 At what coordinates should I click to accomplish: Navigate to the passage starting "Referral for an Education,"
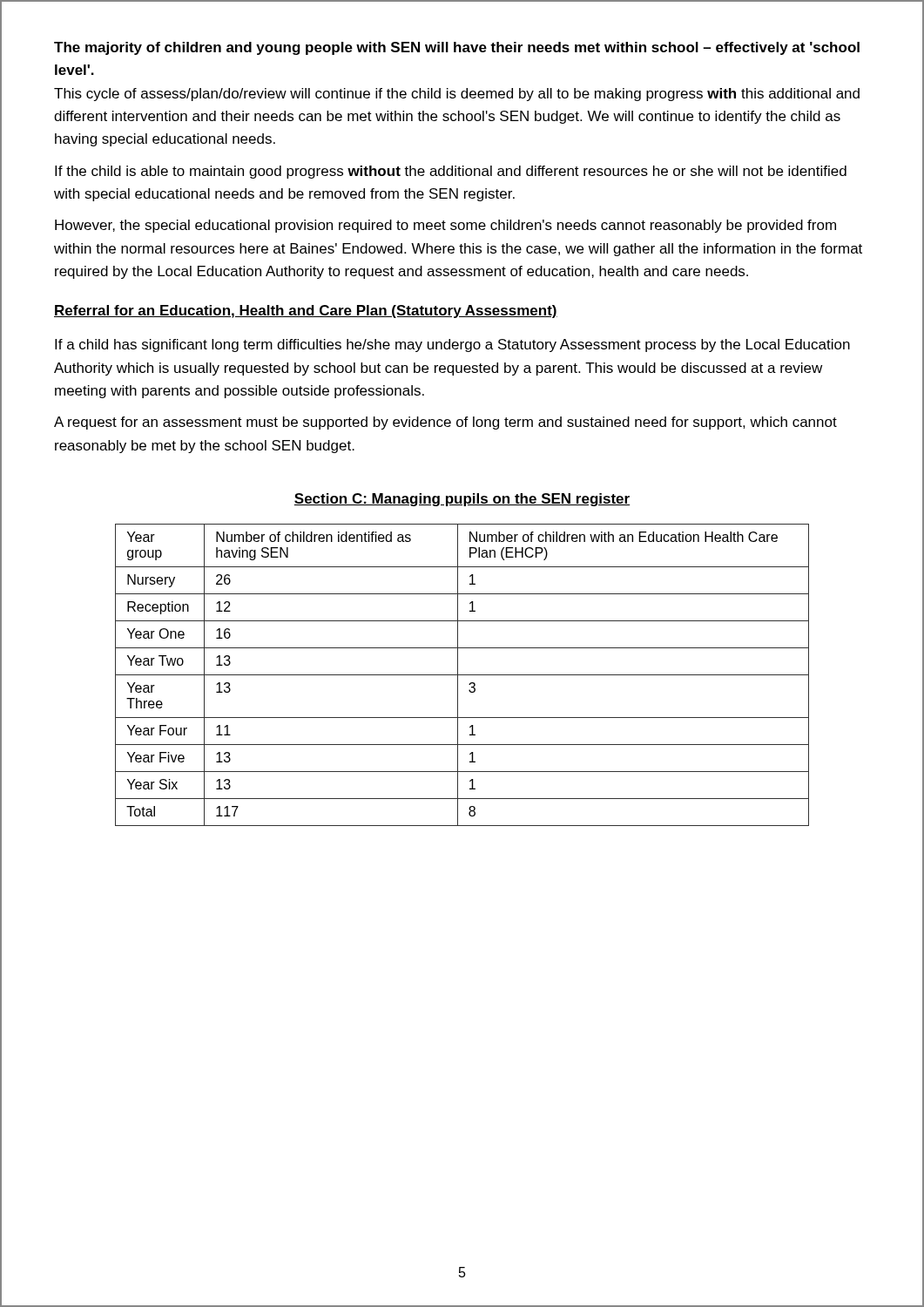click(x=305, y=311)
